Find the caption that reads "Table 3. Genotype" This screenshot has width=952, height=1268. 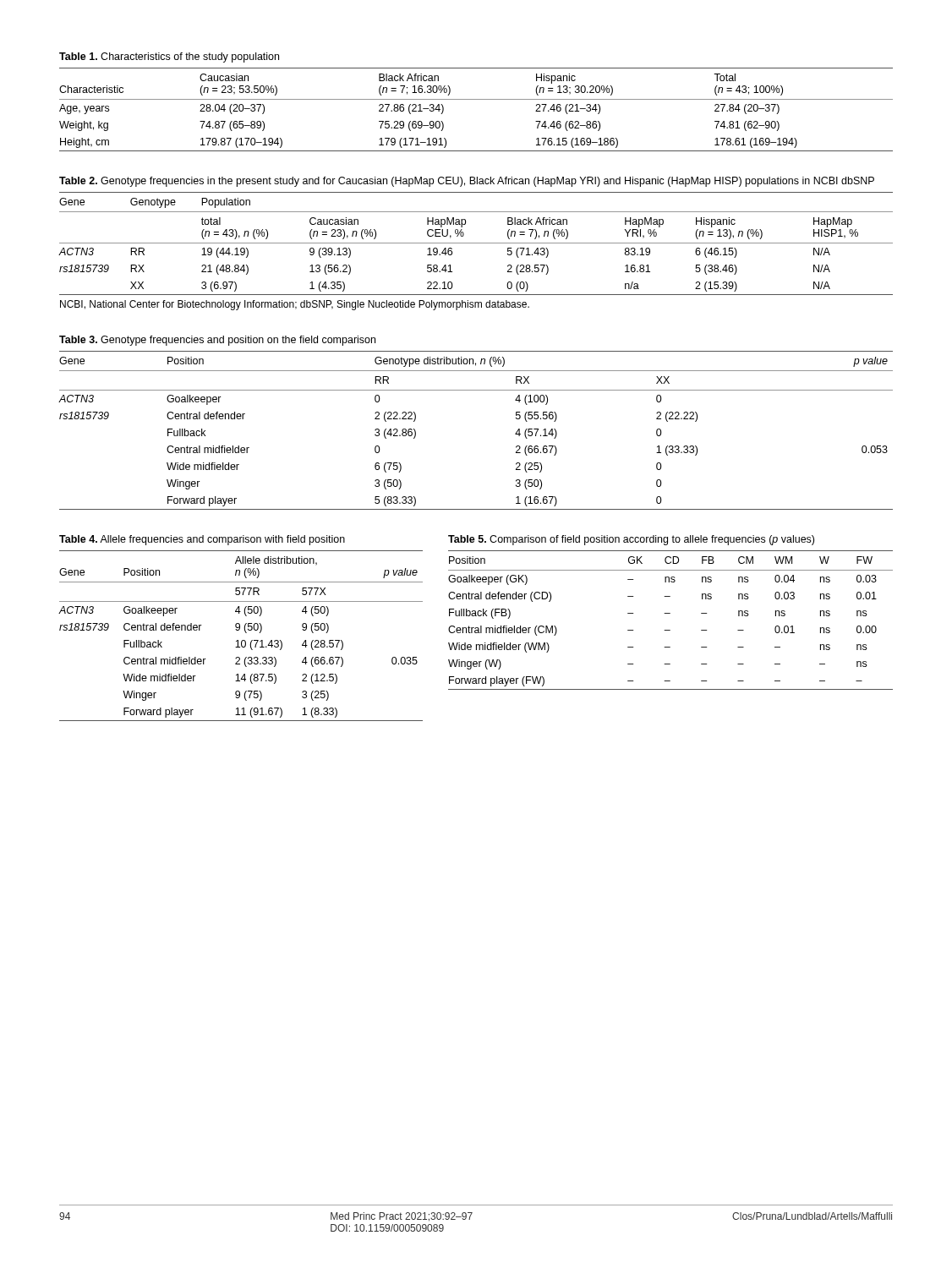click(x=218, y=340)
